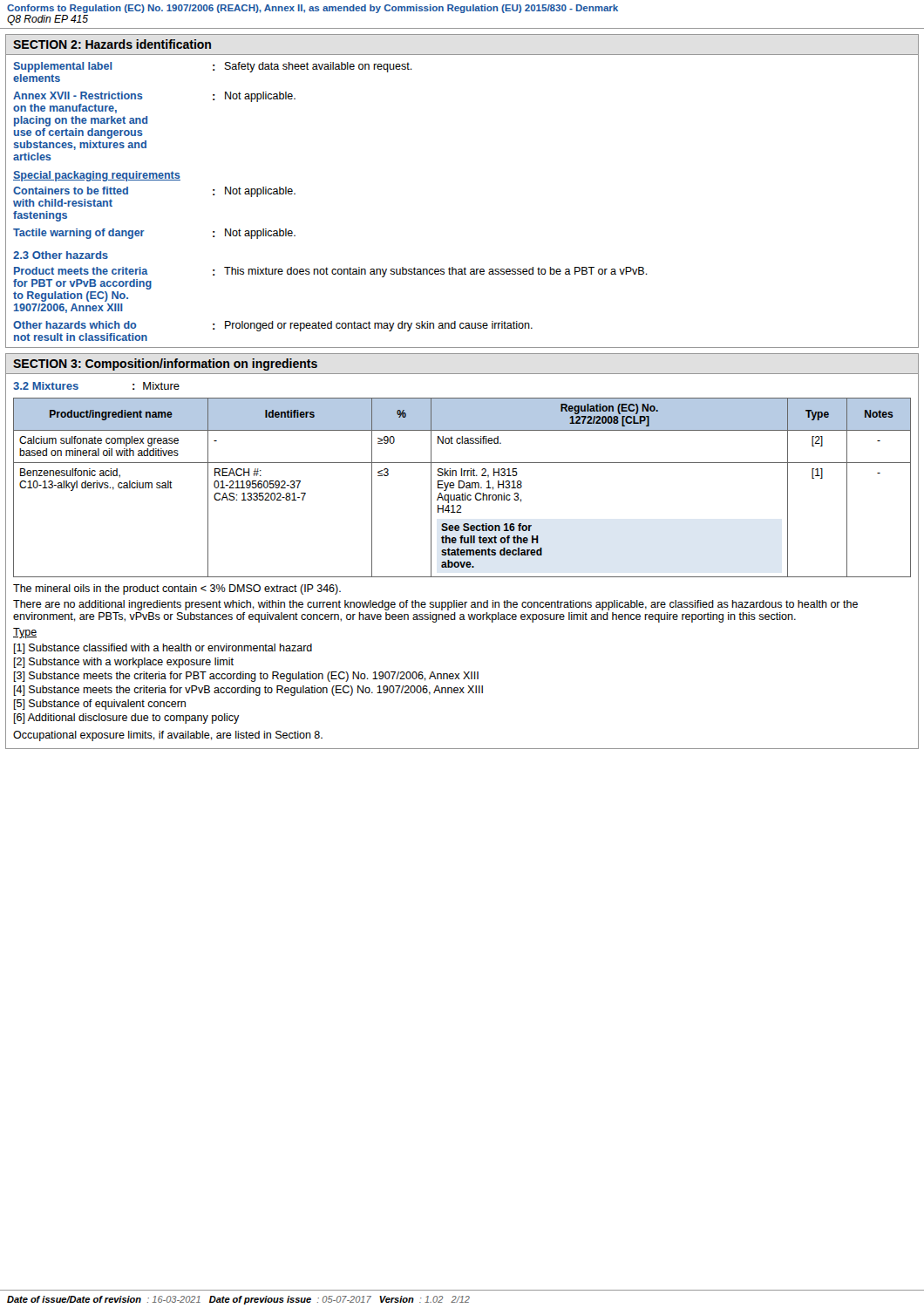Select the text block containing "Other hazards which donot result in"
The height and width of the screenshot is (1308, 924).
[x=462, y=331]
